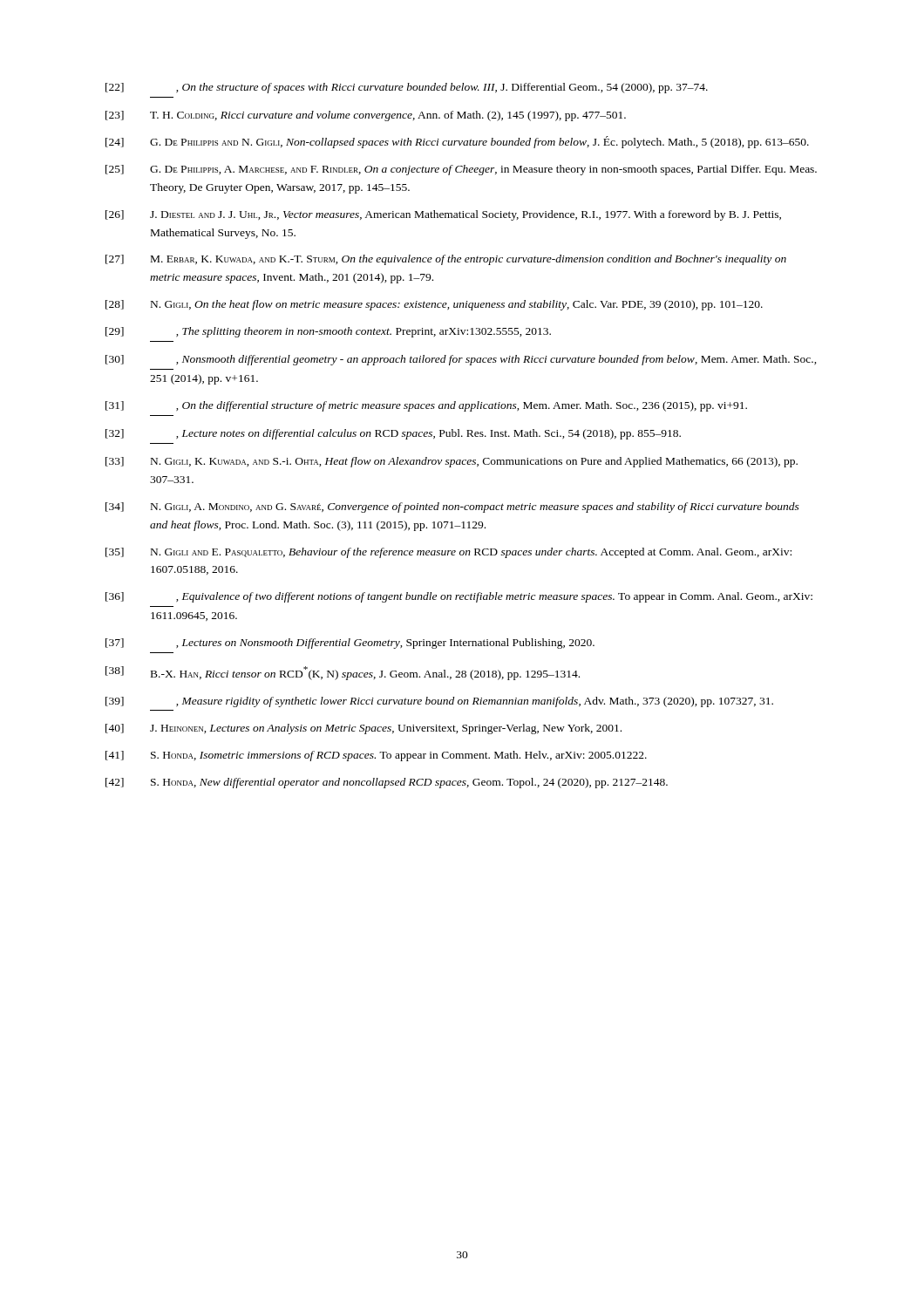Find the element starting "[33] N. Gigli, K. Kuwada, and S.-i."
Screen dimensions: 1308x924
click(x=462, y=471)
